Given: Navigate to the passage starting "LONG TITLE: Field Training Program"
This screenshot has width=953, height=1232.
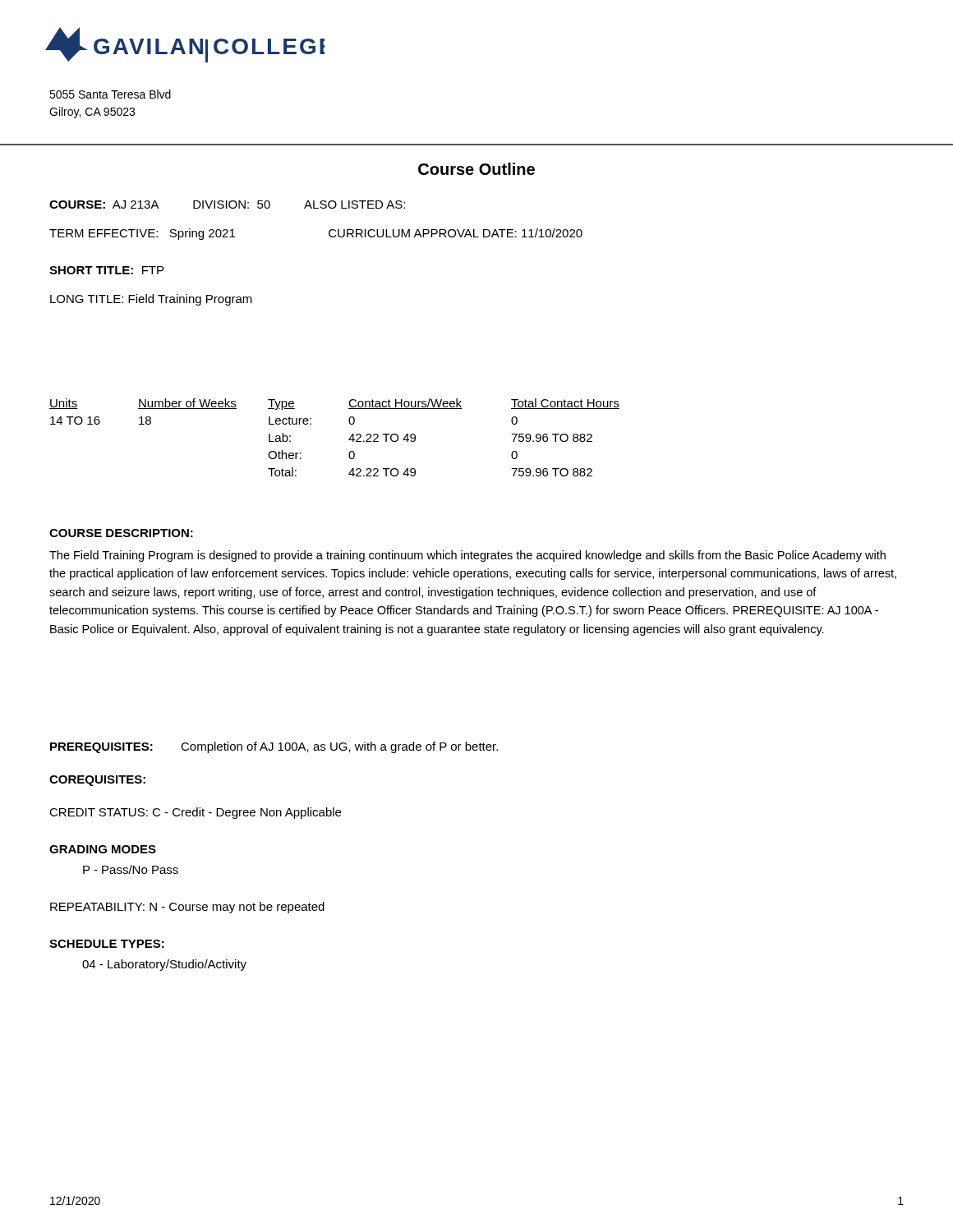Looking at the screenshot, I should [x=151, y=299].
